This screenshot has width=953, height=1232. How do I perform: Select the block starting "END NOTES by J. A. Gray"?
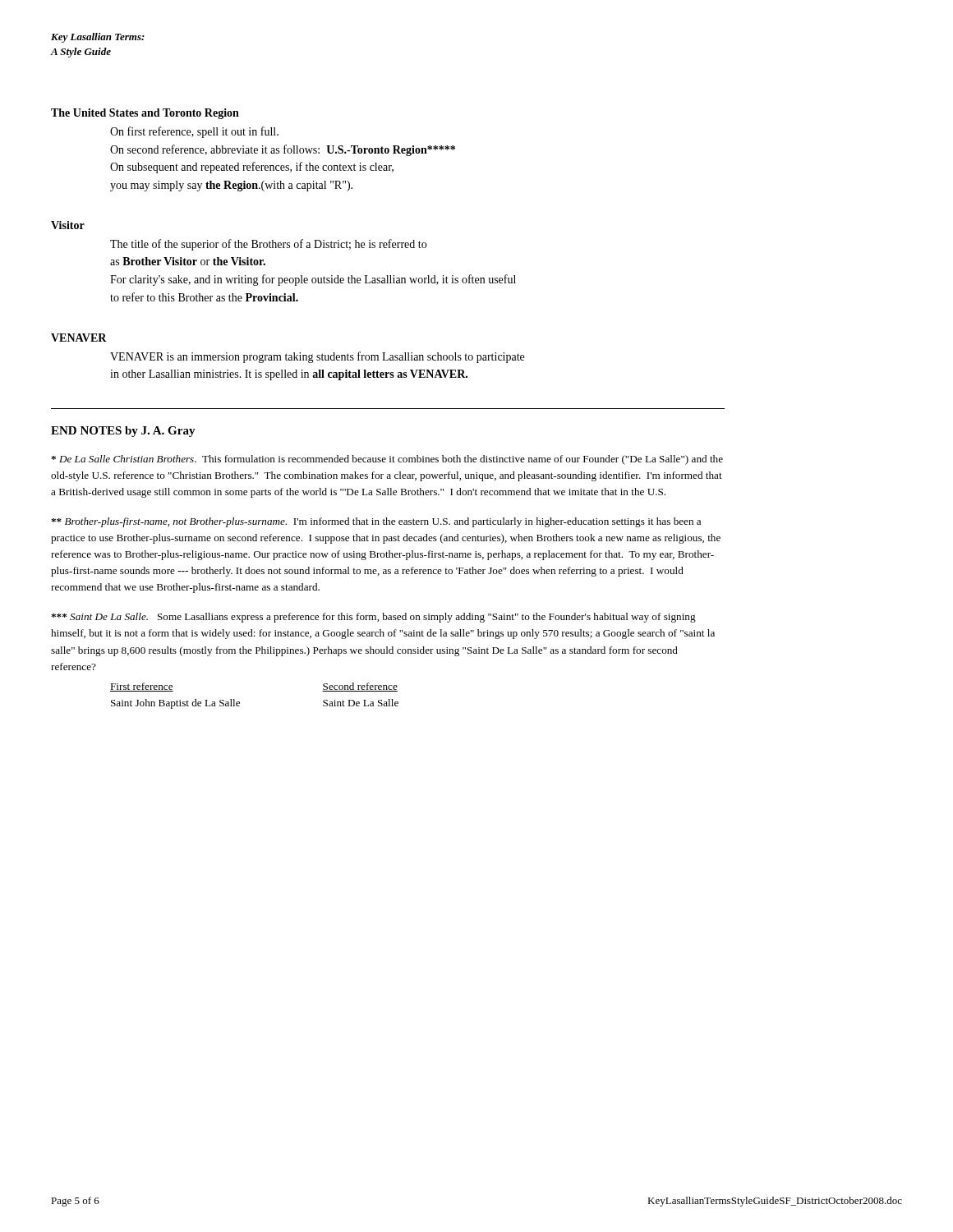[123, 432]
